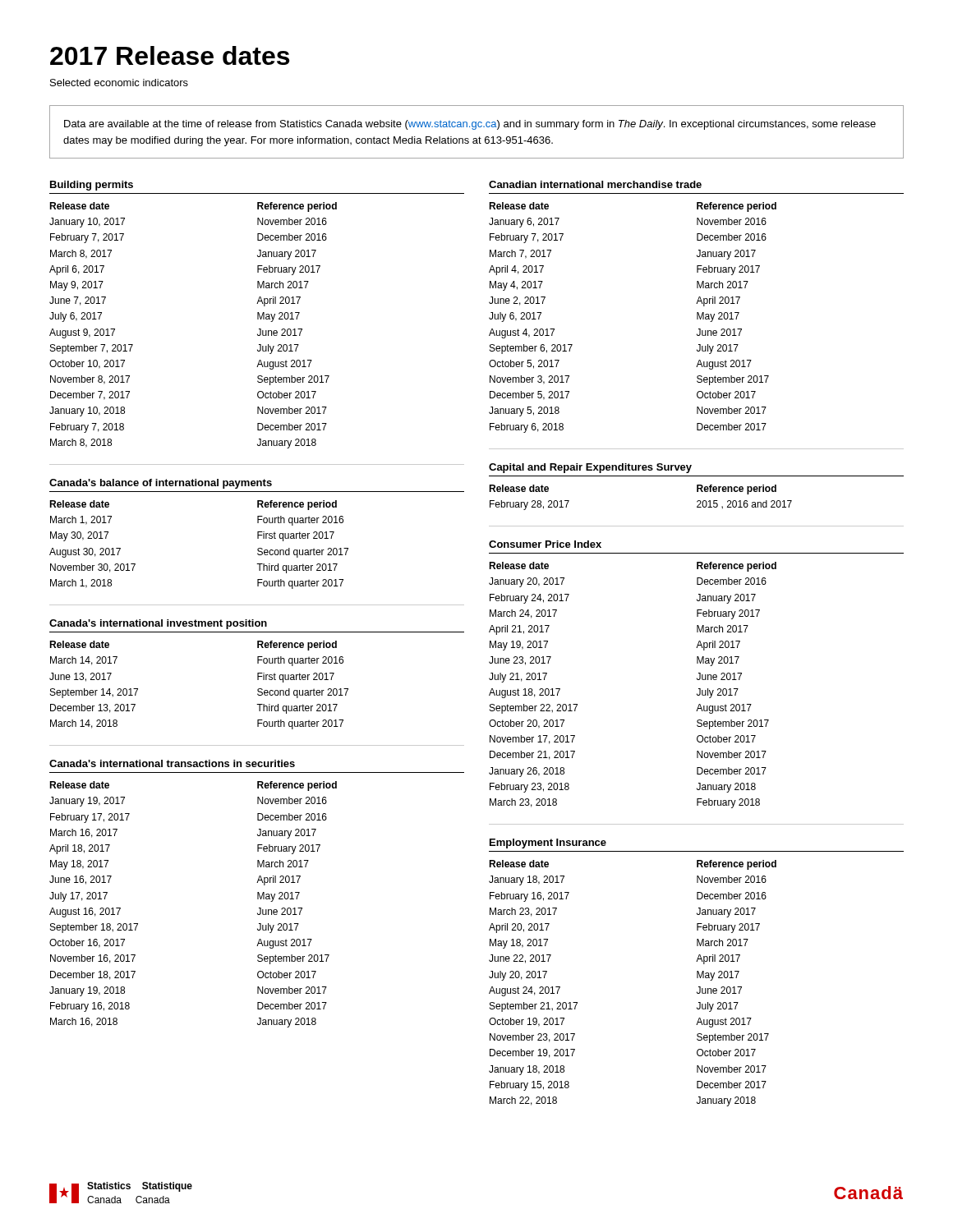This screenshot has height=1232, width=953.
Task: Locate the section header that reads "Building permits"
Action: (x=91, y=184)
